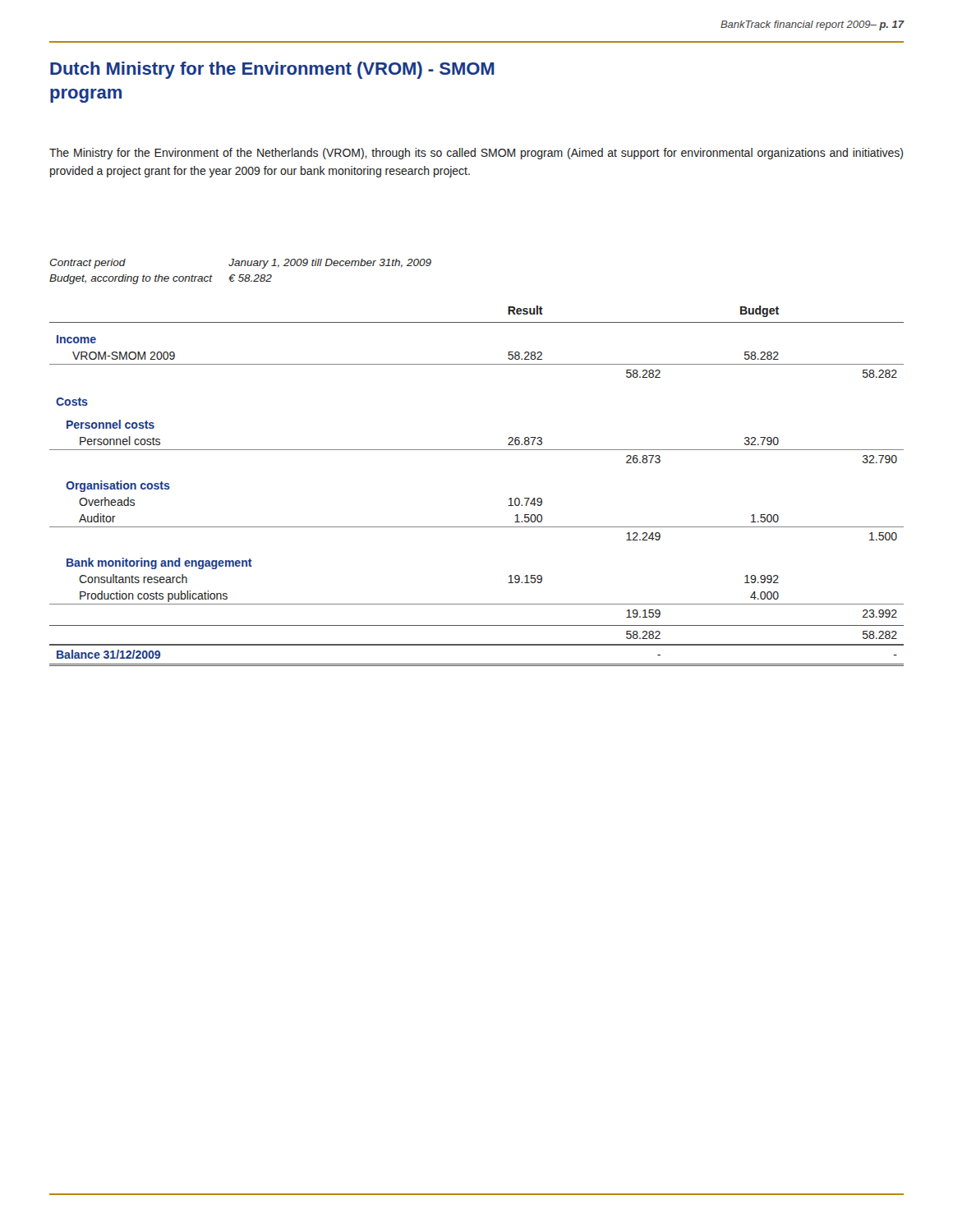Image resolution: width=953 pixels, height=1232 pixels.
Task: Navigate to the text block starting "The Ministry for the"
Action: pyautogui.click(x=476, y=162)
